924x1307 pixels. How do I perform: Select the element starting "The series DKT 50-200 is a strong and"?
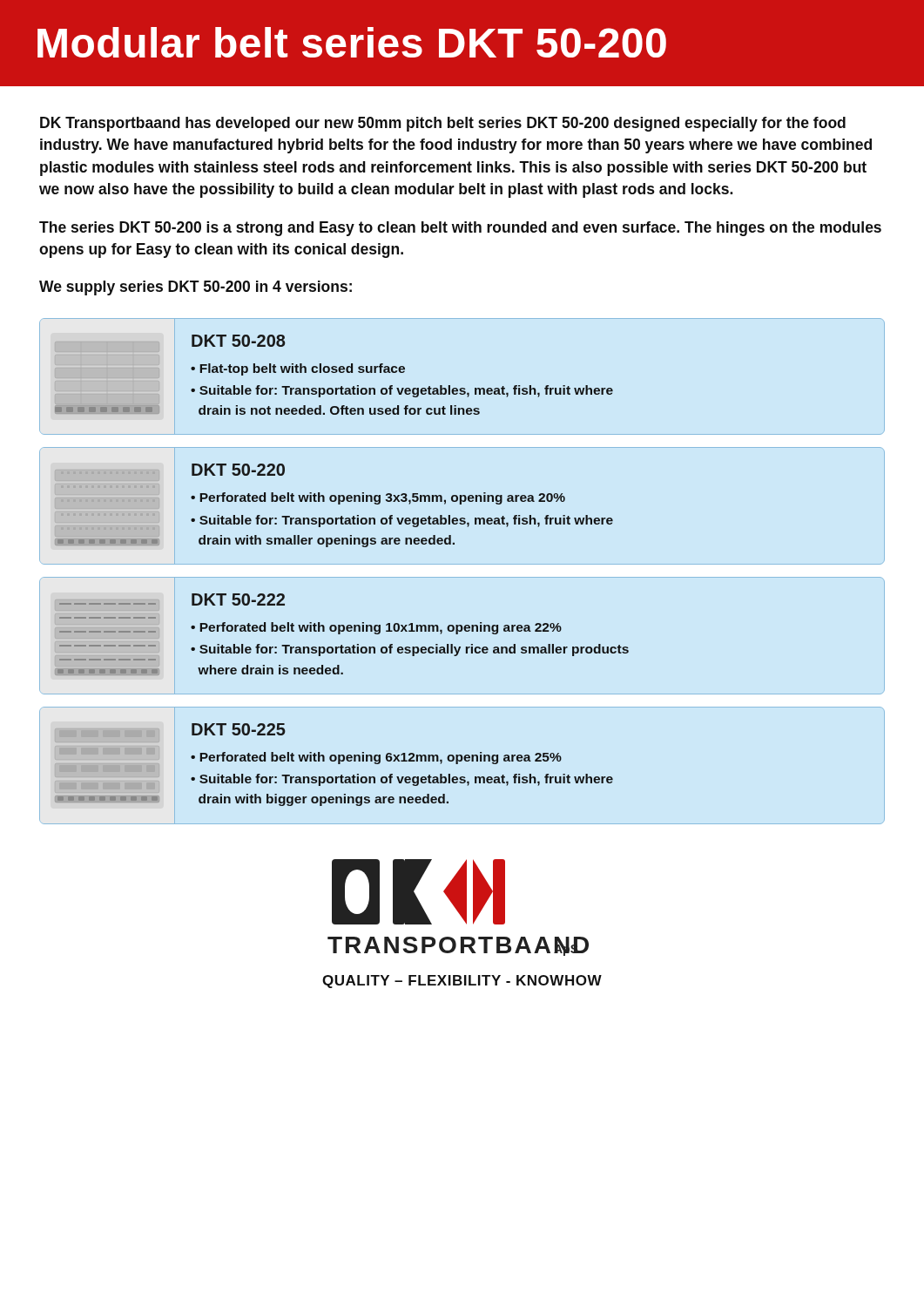(461, 238)
